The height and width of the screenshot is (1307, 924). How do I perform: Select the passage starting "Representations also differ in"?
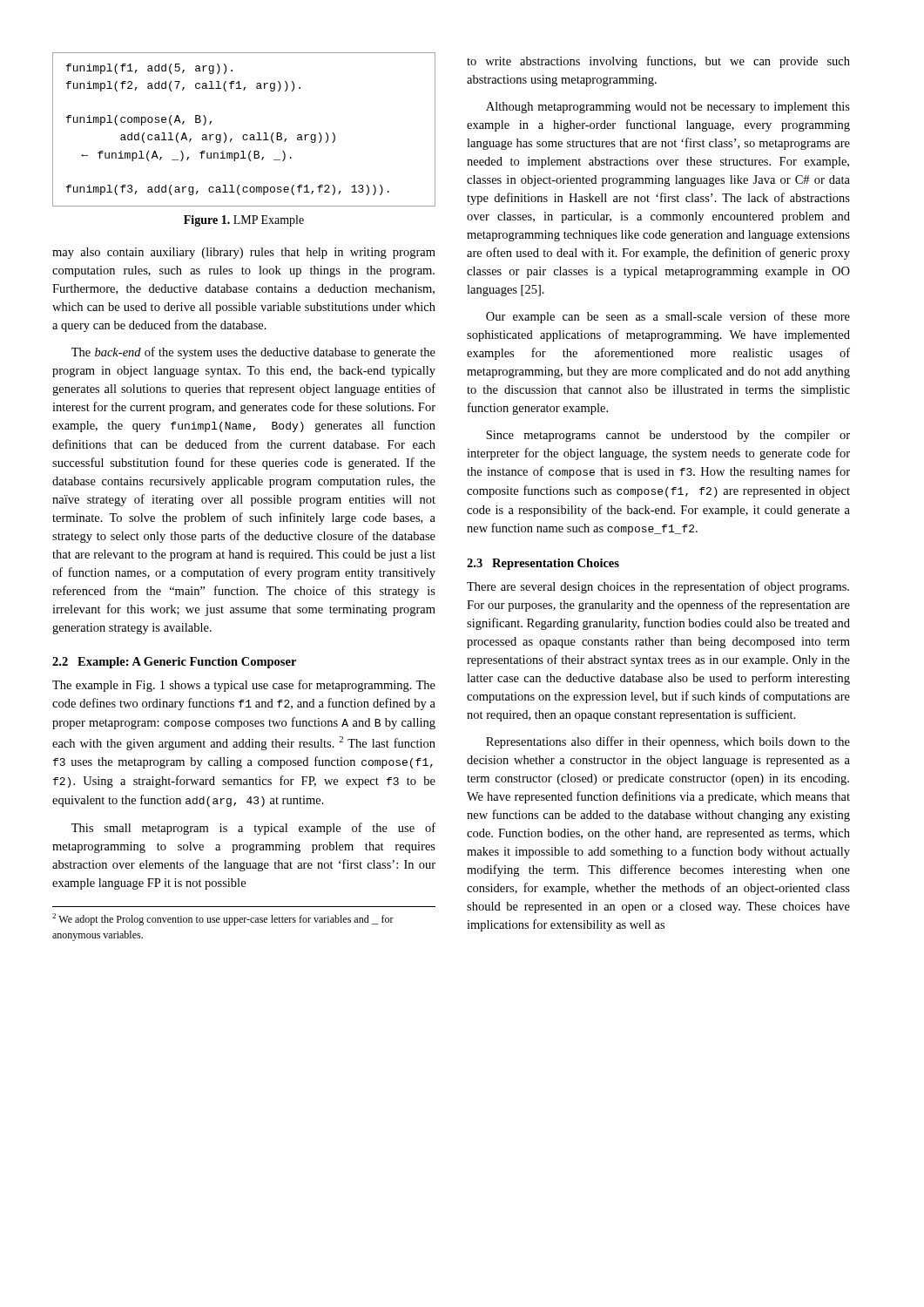click(x=658, y=833)
